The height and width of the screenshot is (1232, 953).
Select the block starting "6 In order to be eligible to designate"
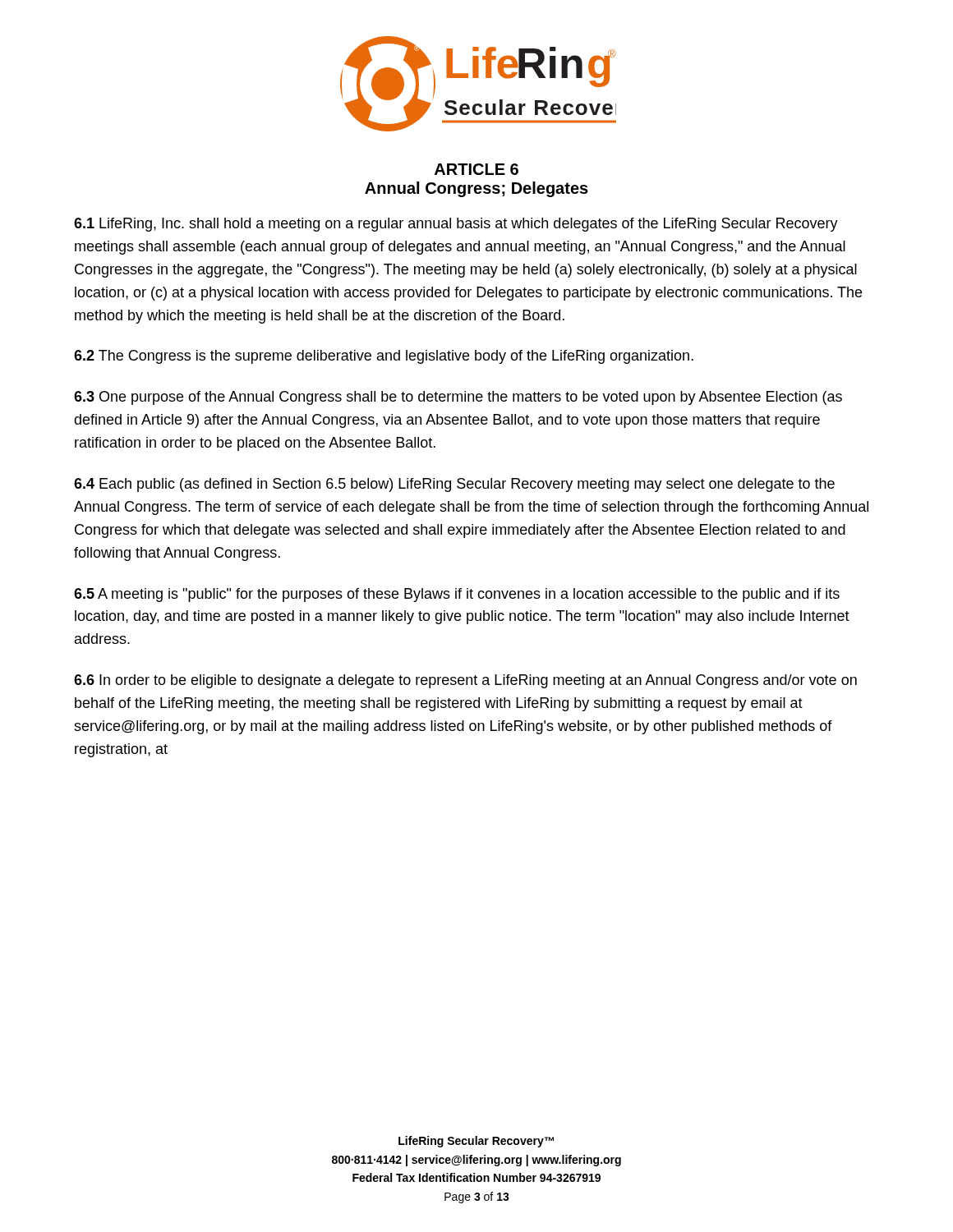tap(466, 715)
